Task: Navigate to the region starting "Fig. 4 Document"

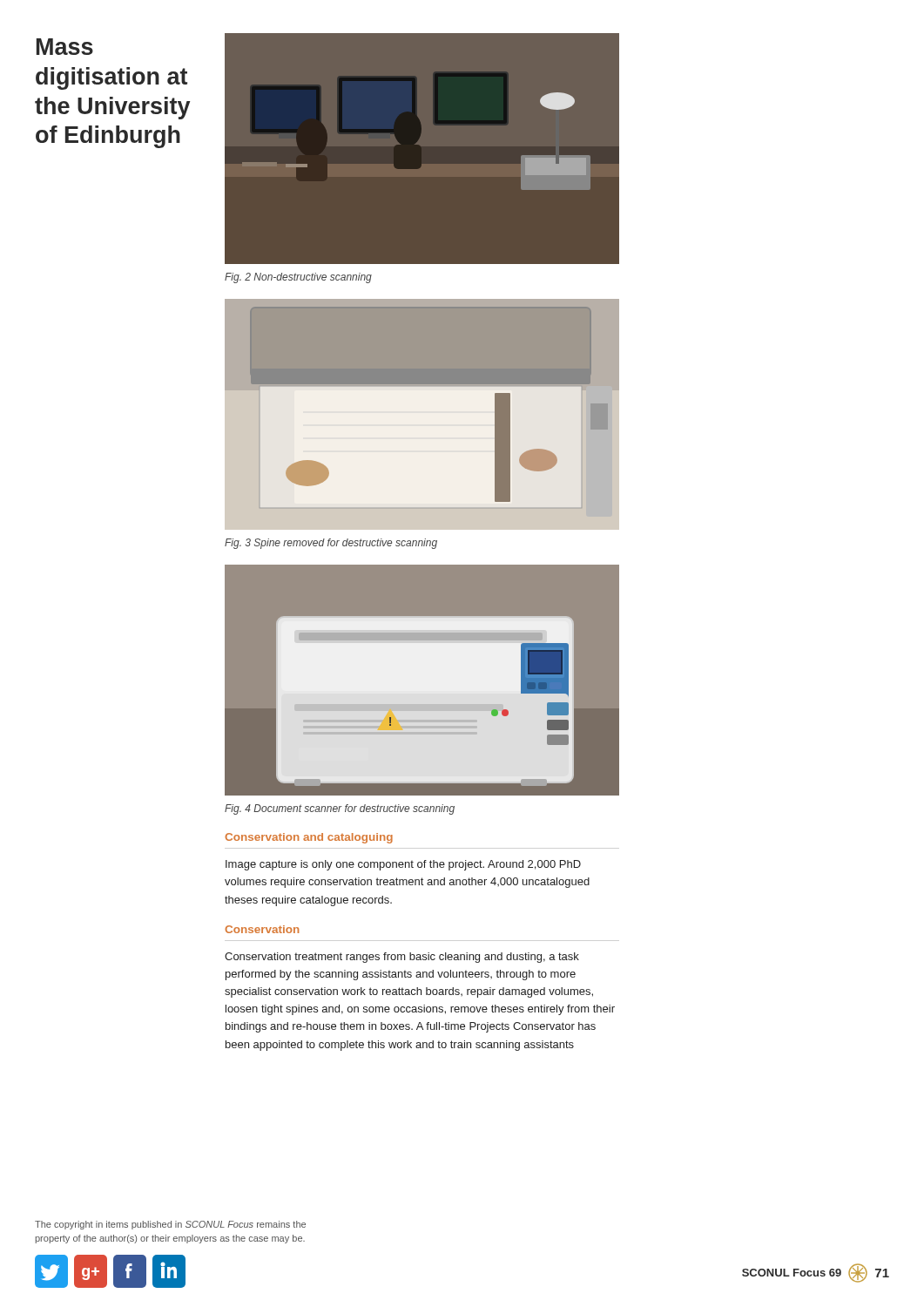Action: pyautogui.click(x=340, y=809)
